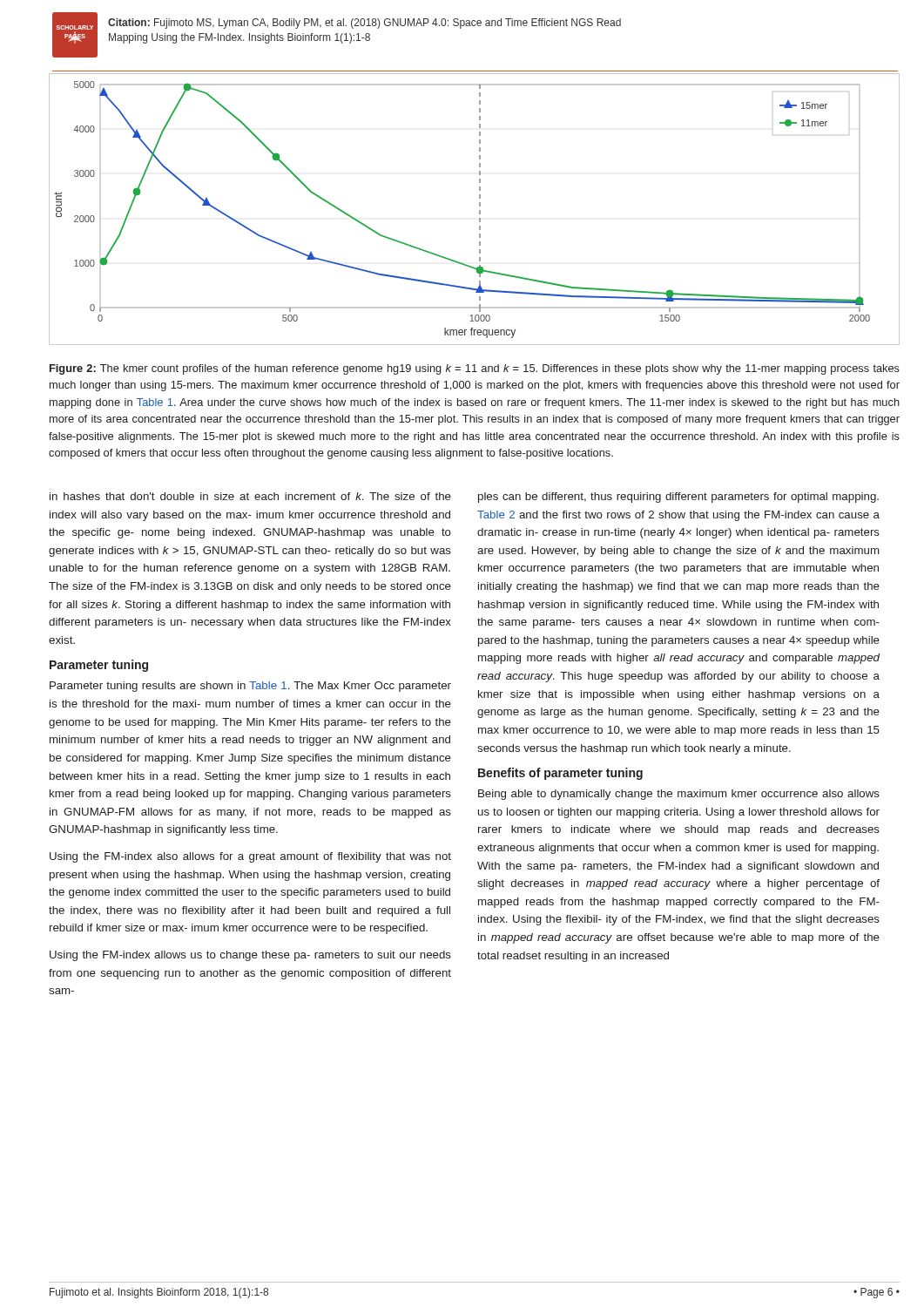
Task: Navigate to the text block starting "Figure 2: The kmer count profiles of the"
Action: [x=474, y=410]
